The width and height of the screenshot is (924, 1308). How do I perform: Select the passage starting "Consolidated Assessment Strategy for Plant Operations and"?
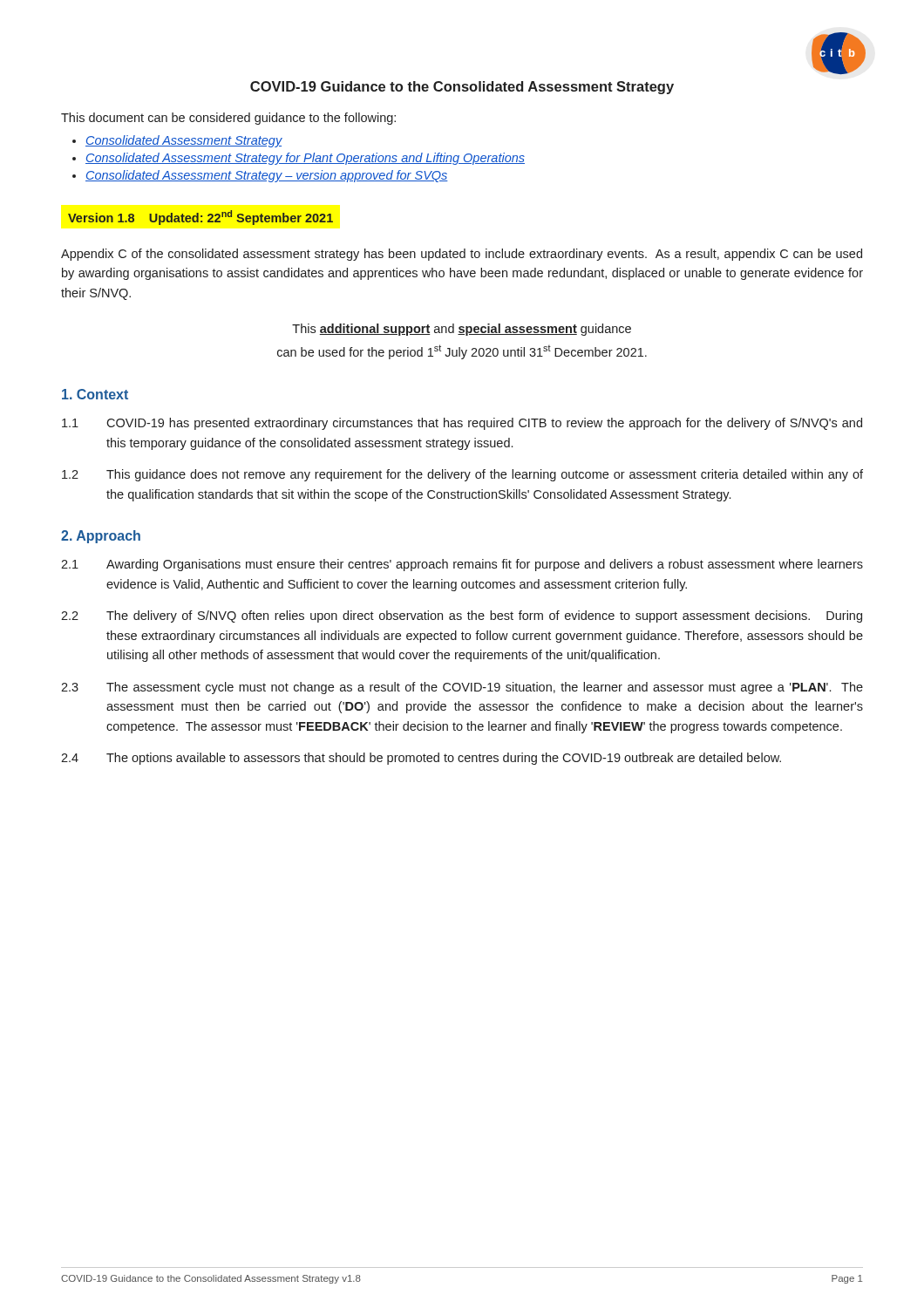pyautogui.click(x=305, y=158)
